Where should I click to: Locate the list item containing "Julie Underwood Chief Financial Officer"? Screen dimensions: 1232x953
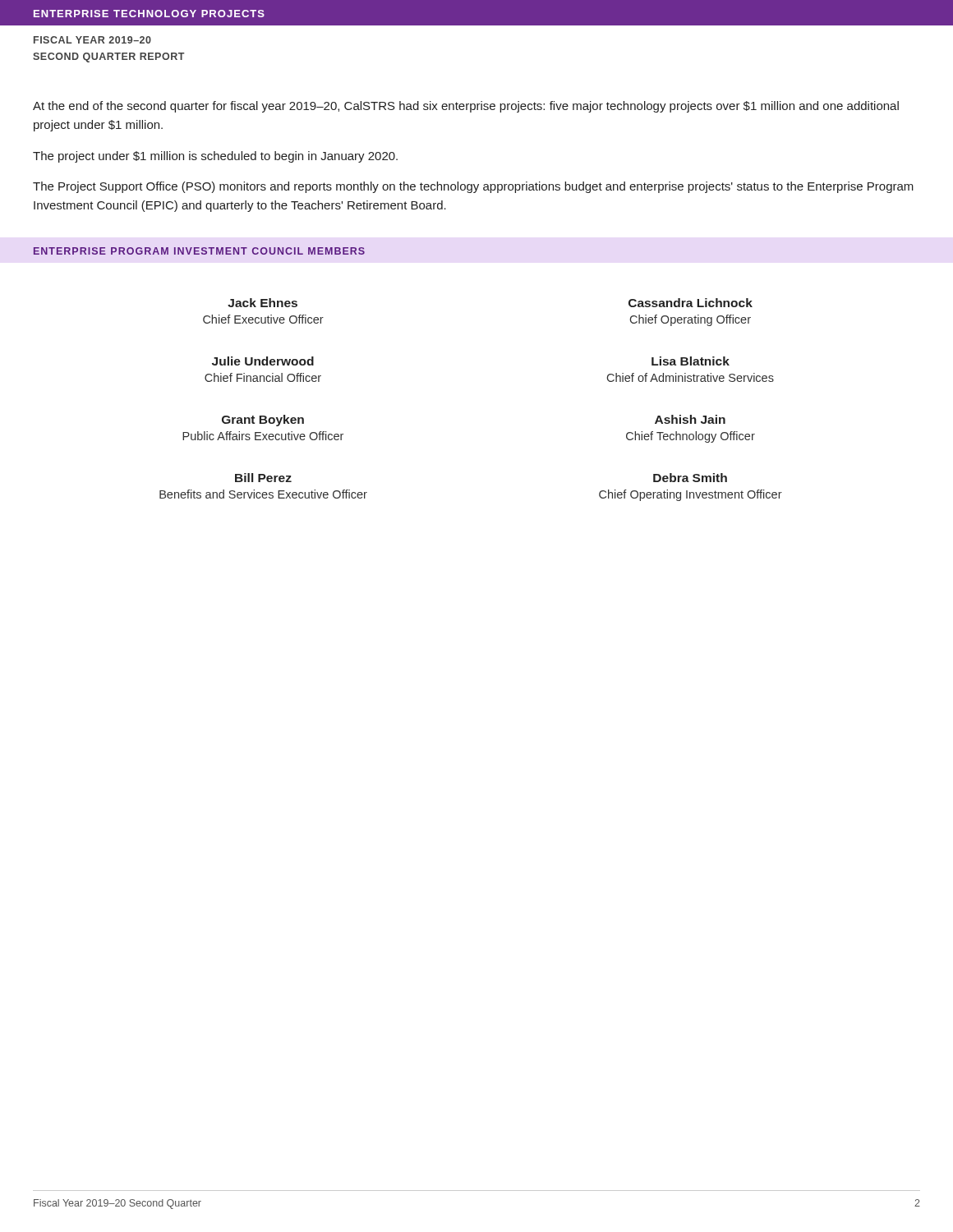263,369
